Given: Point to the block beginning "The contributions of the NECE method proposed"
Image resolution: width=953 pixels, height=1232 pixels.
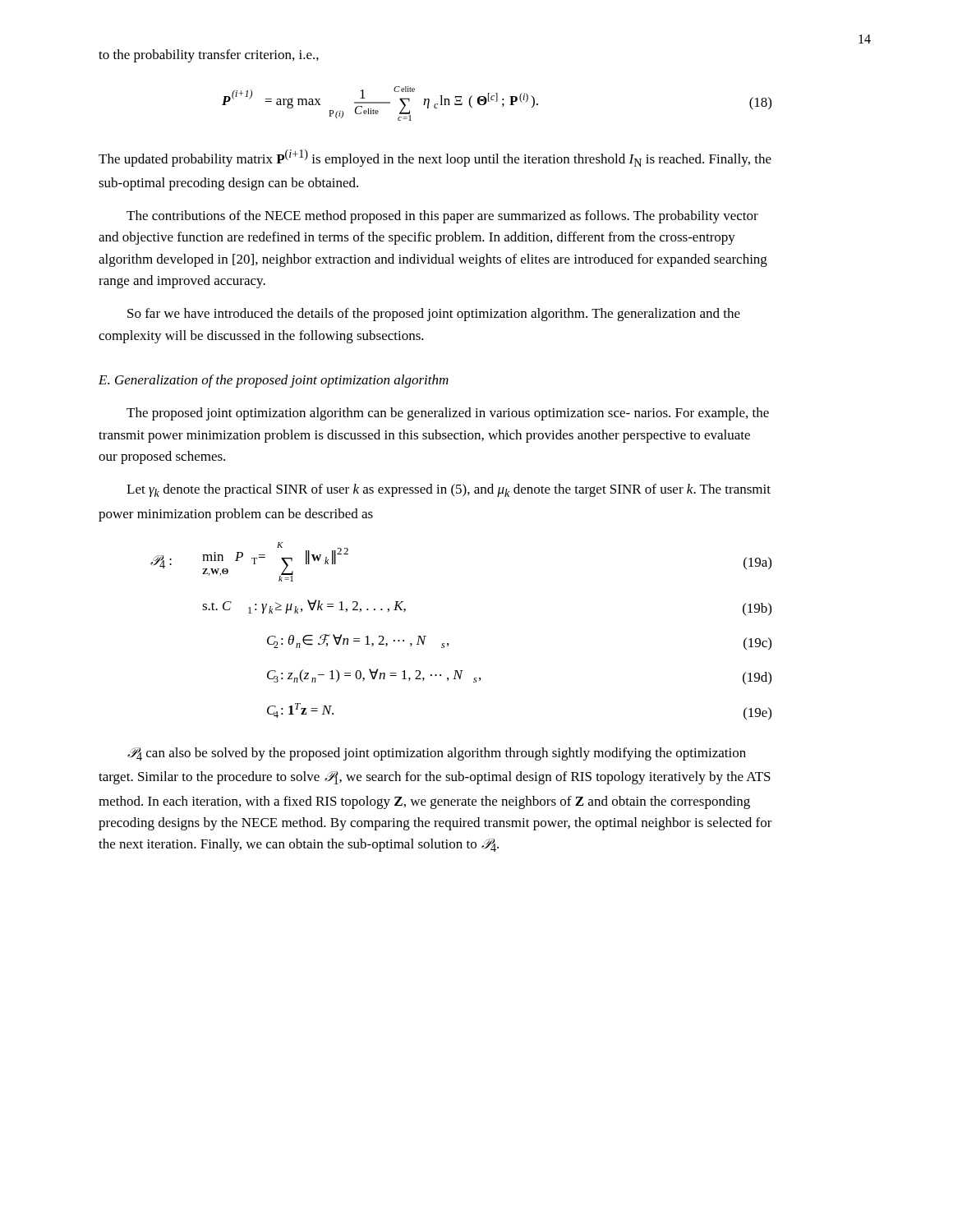Looking at the screenshot, I should pos(433,248).
